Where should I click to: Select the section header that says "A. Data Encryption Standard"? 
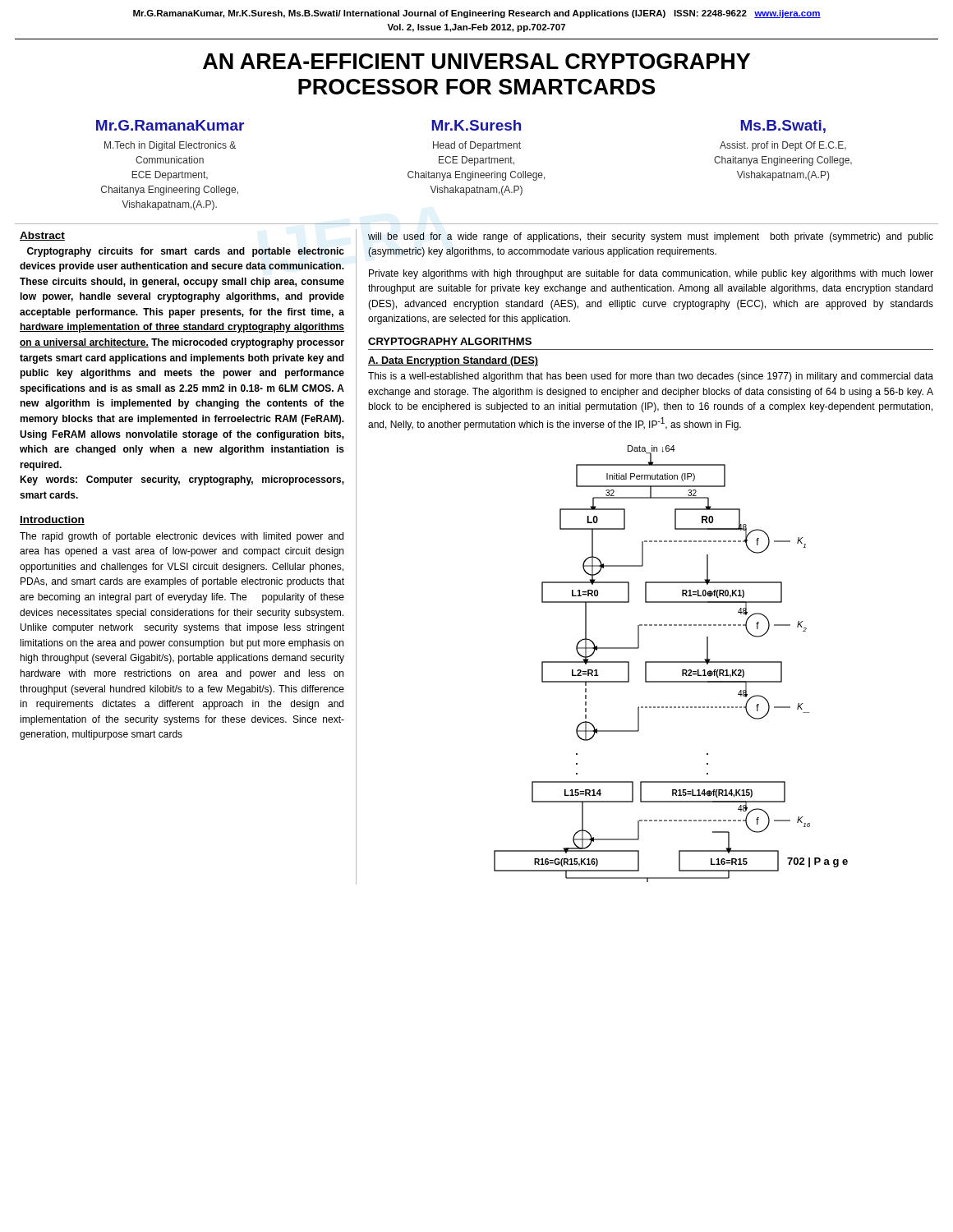pyautogui.click(x=453, y=361)
